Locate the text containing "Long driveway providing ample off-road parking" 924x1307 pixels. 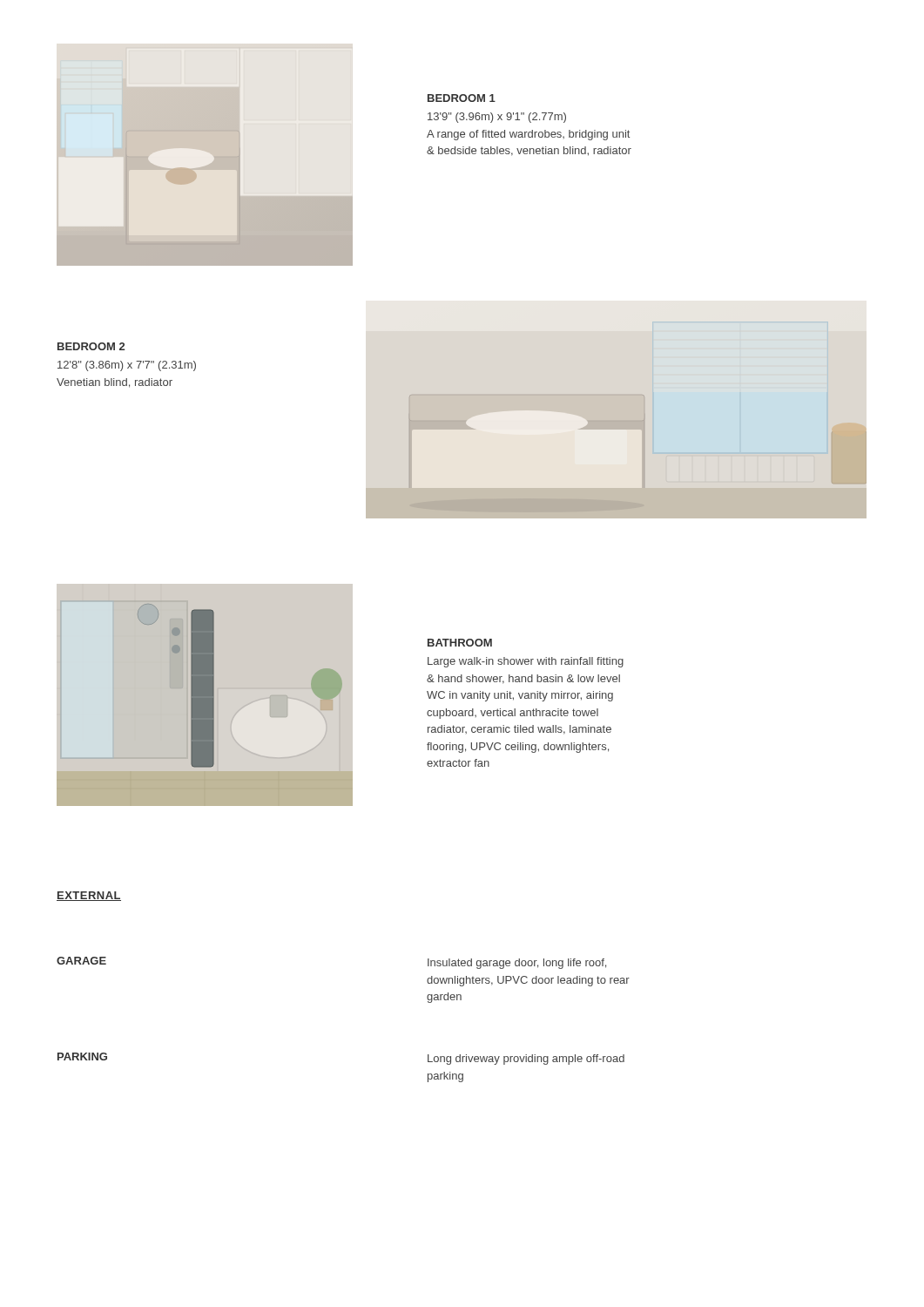[614, 1067]
